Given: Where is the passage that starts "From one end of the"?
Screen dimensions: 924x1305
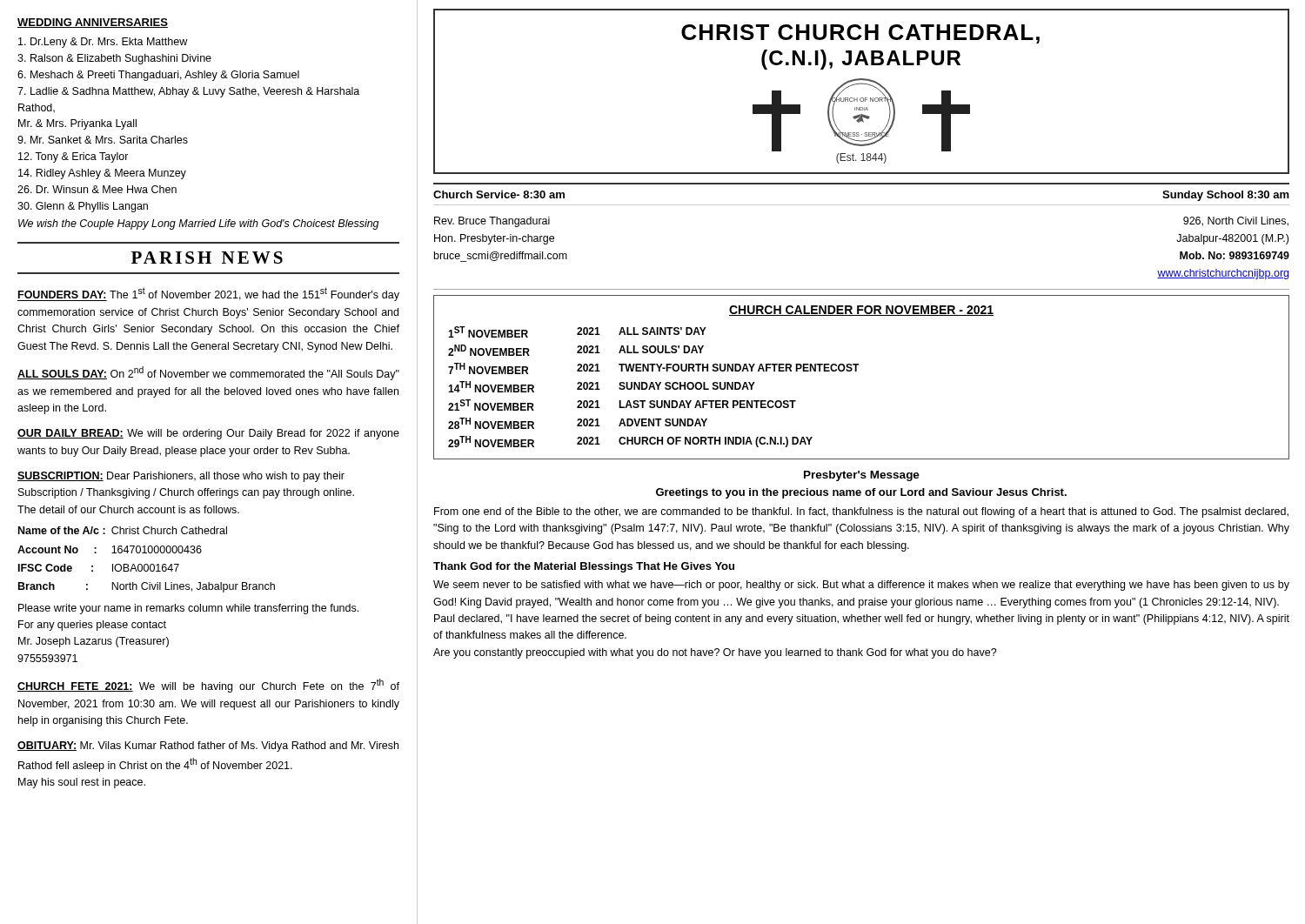Looking at the screenshot, I should click(x=861, y=528).
